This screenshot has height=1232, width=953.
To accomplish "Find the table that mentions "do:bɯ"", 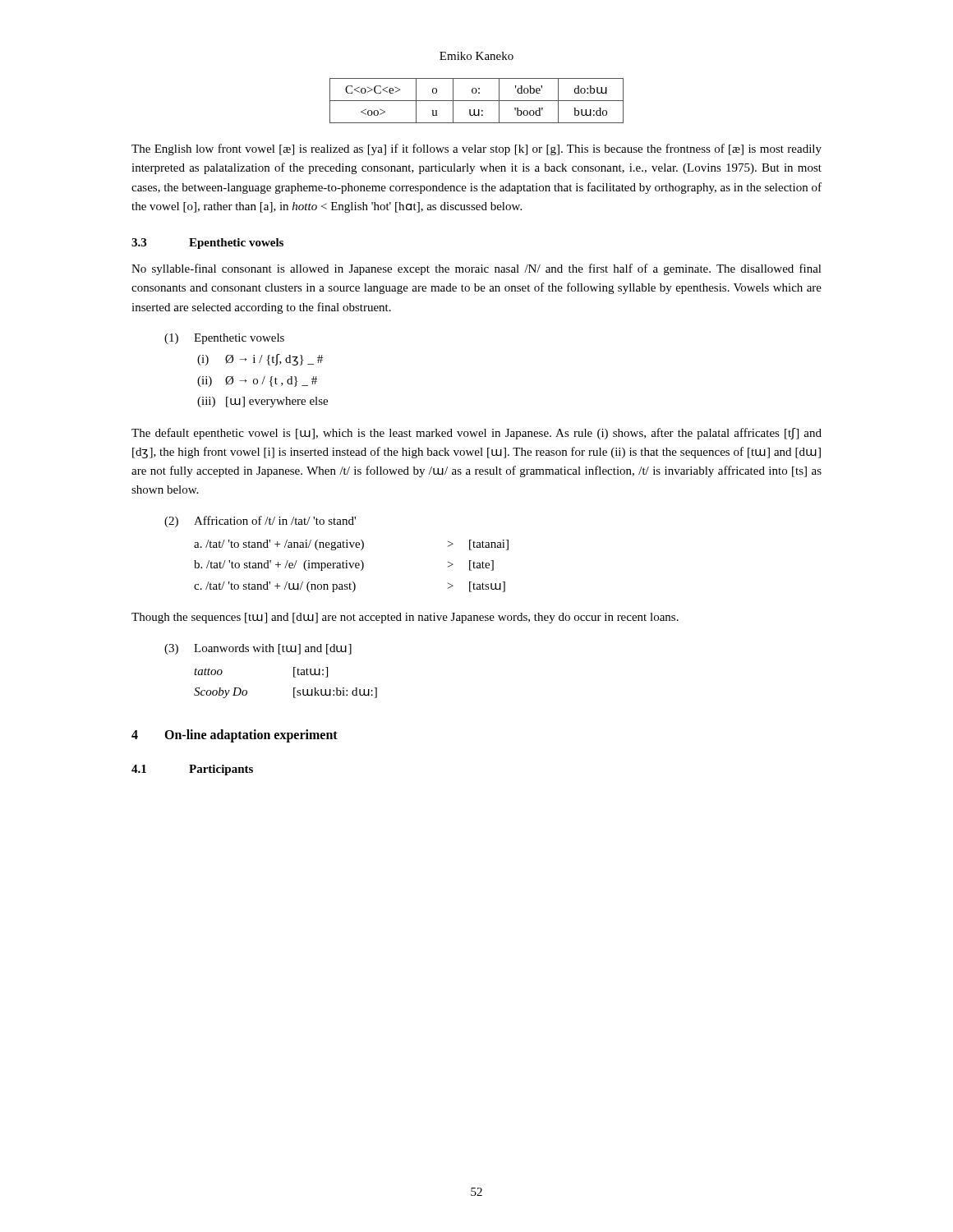I will [476, 101].
